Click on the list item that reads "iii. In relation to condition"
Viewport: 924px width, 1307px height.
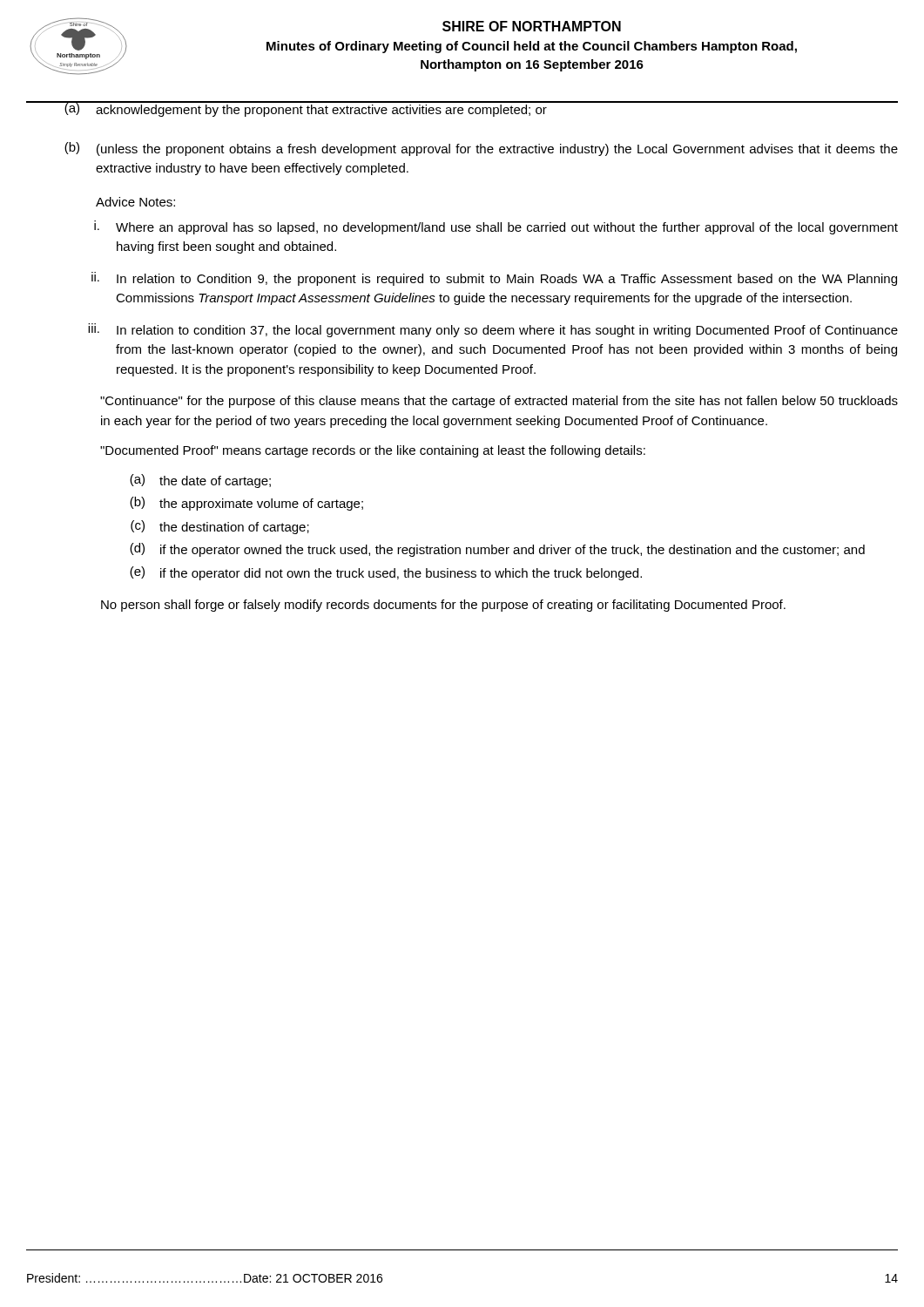pos(475,350)
